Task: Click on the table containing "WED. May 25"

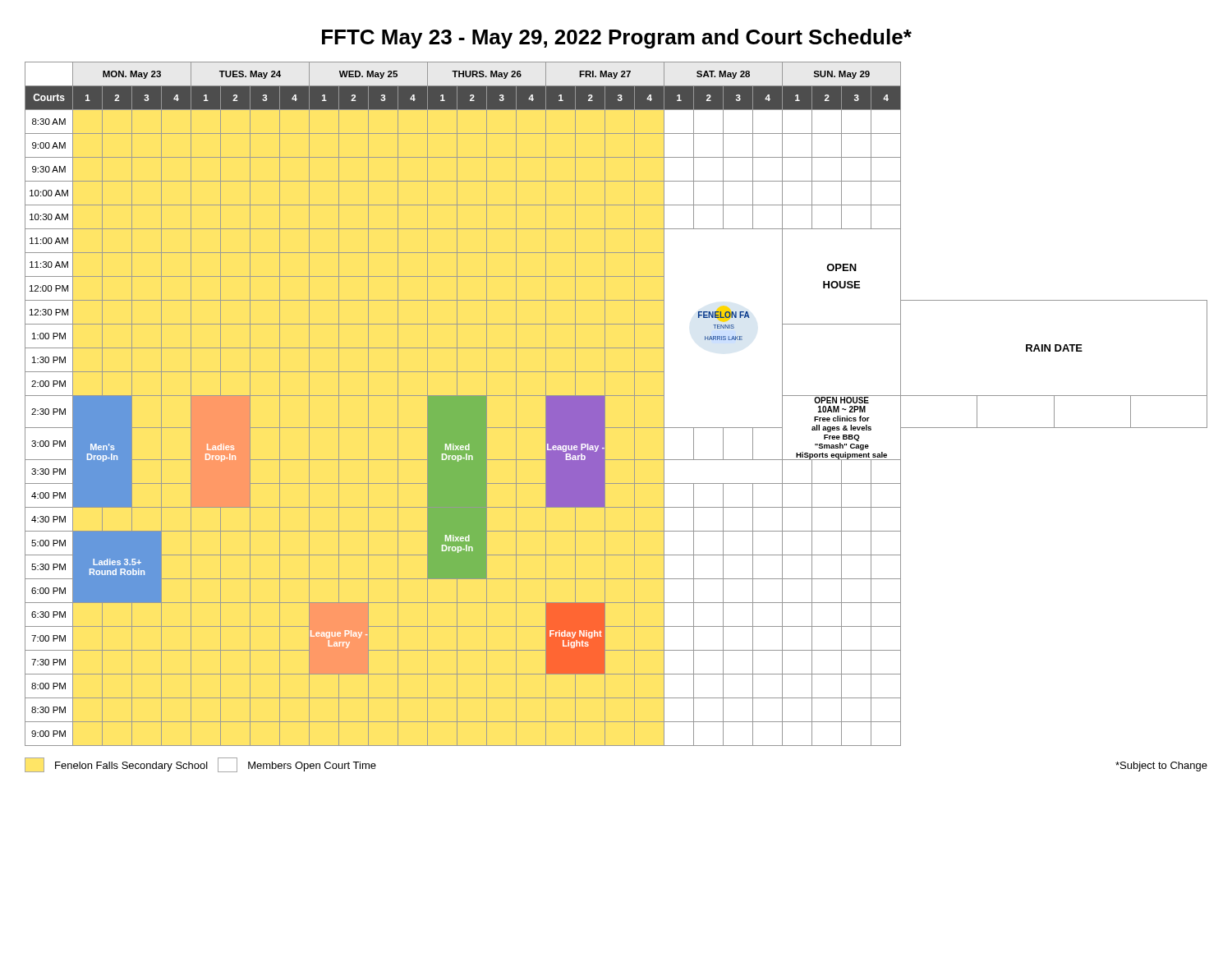Action: (616, 404)
